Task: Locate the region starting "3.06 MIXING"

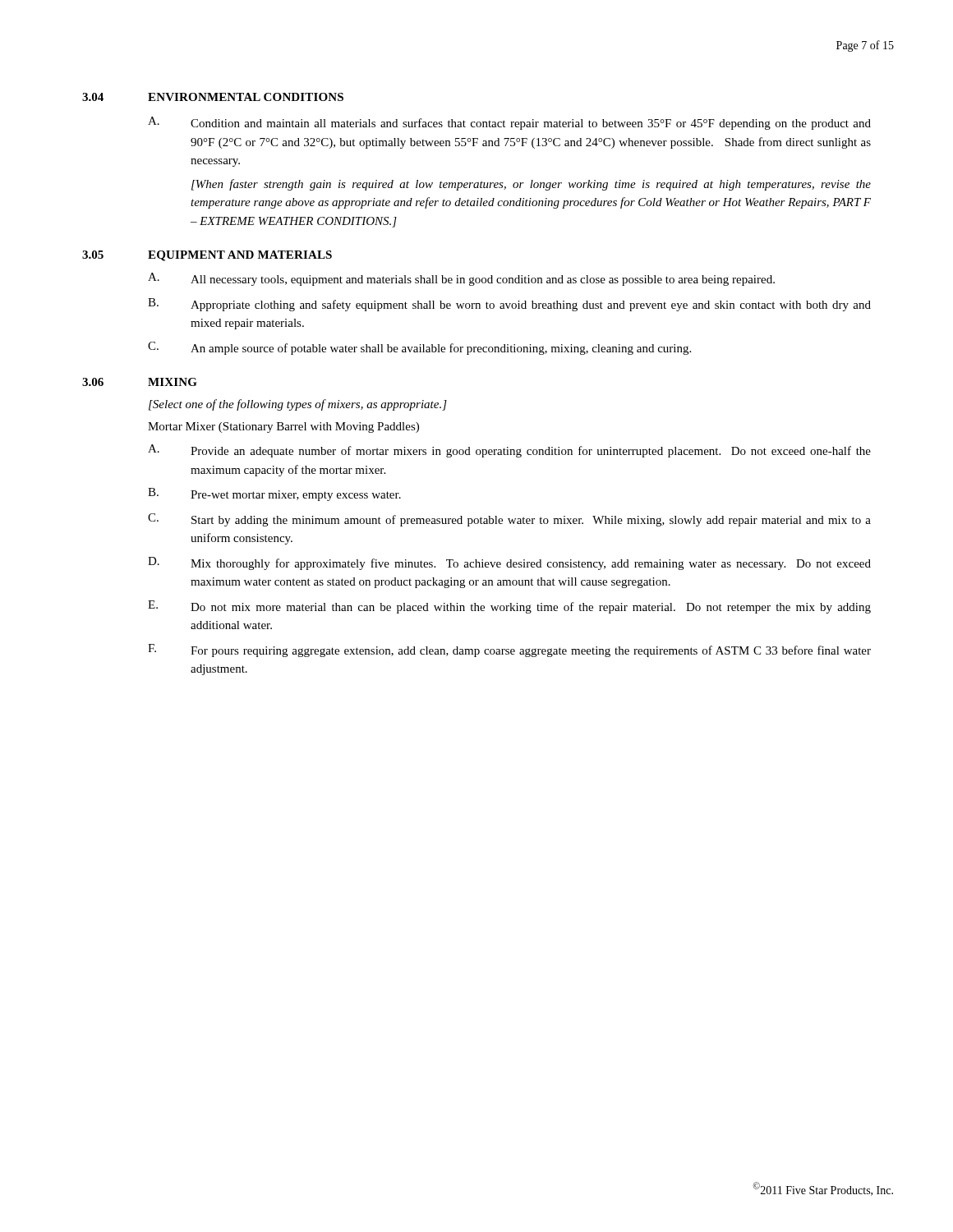Action: click(93, 382)
